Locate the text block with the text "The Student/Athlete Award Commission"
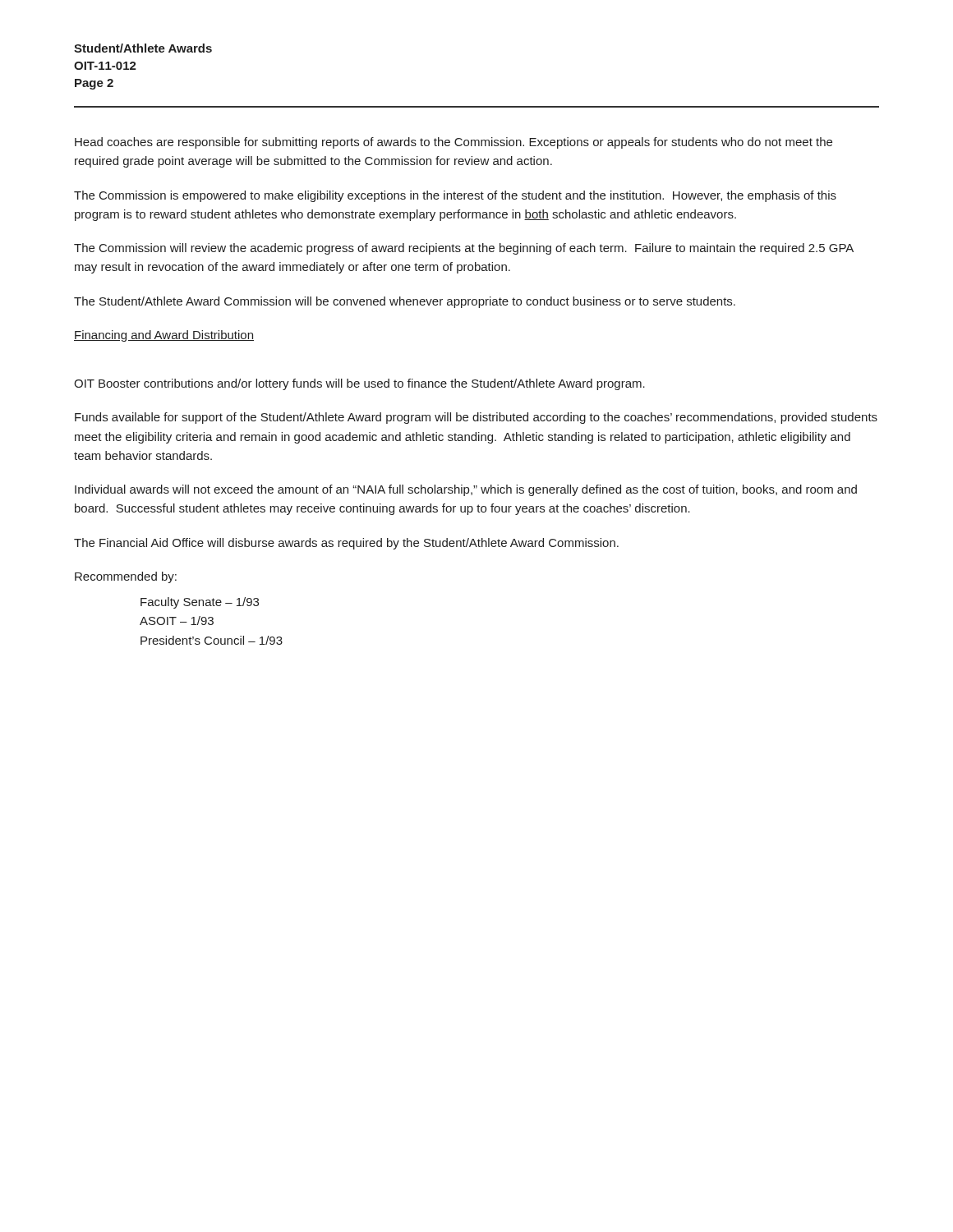Screen dimensions: 1232x953 tap(405, 301)
